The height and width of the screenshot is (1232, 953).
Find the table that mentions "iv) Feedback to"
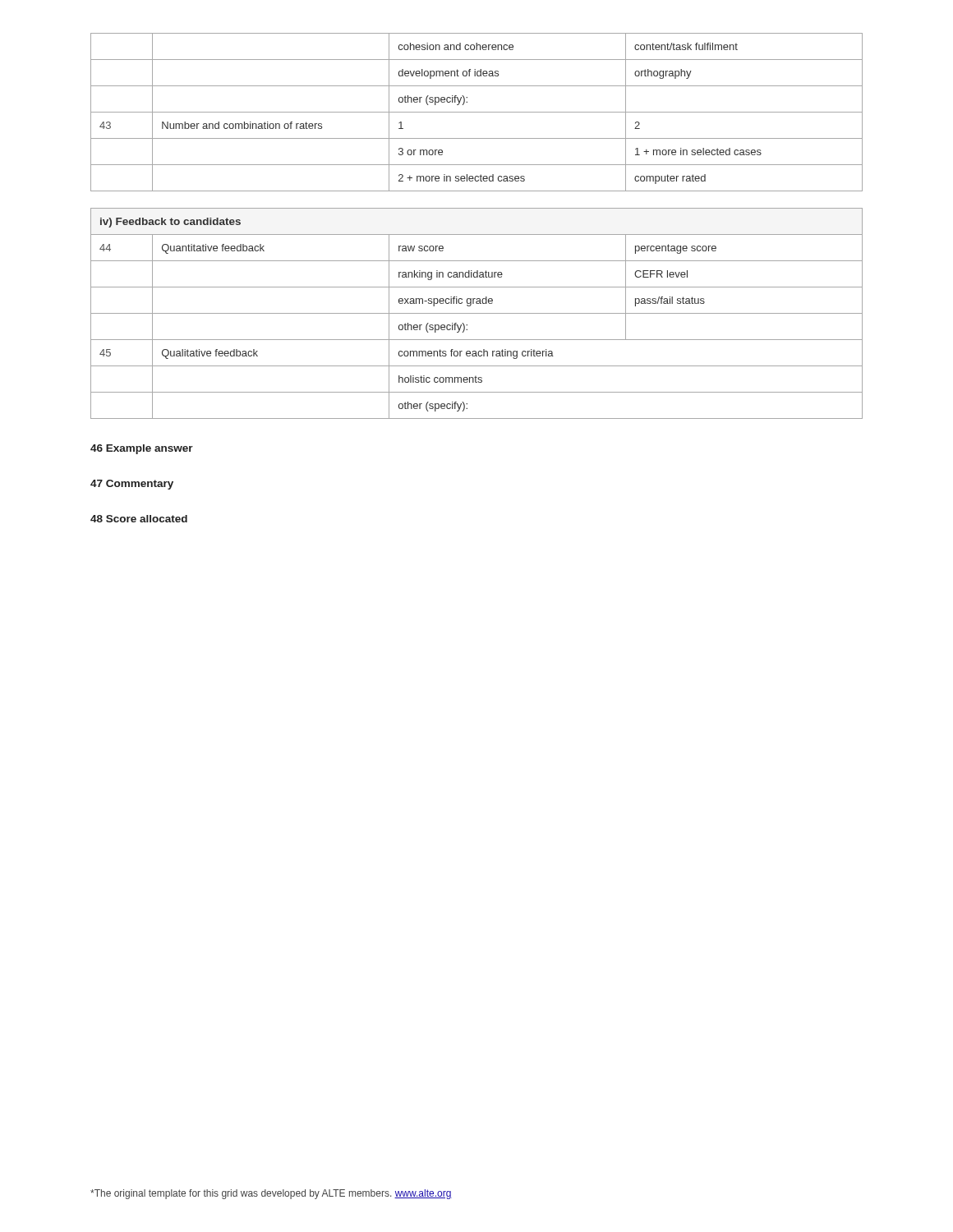point(476,313)
